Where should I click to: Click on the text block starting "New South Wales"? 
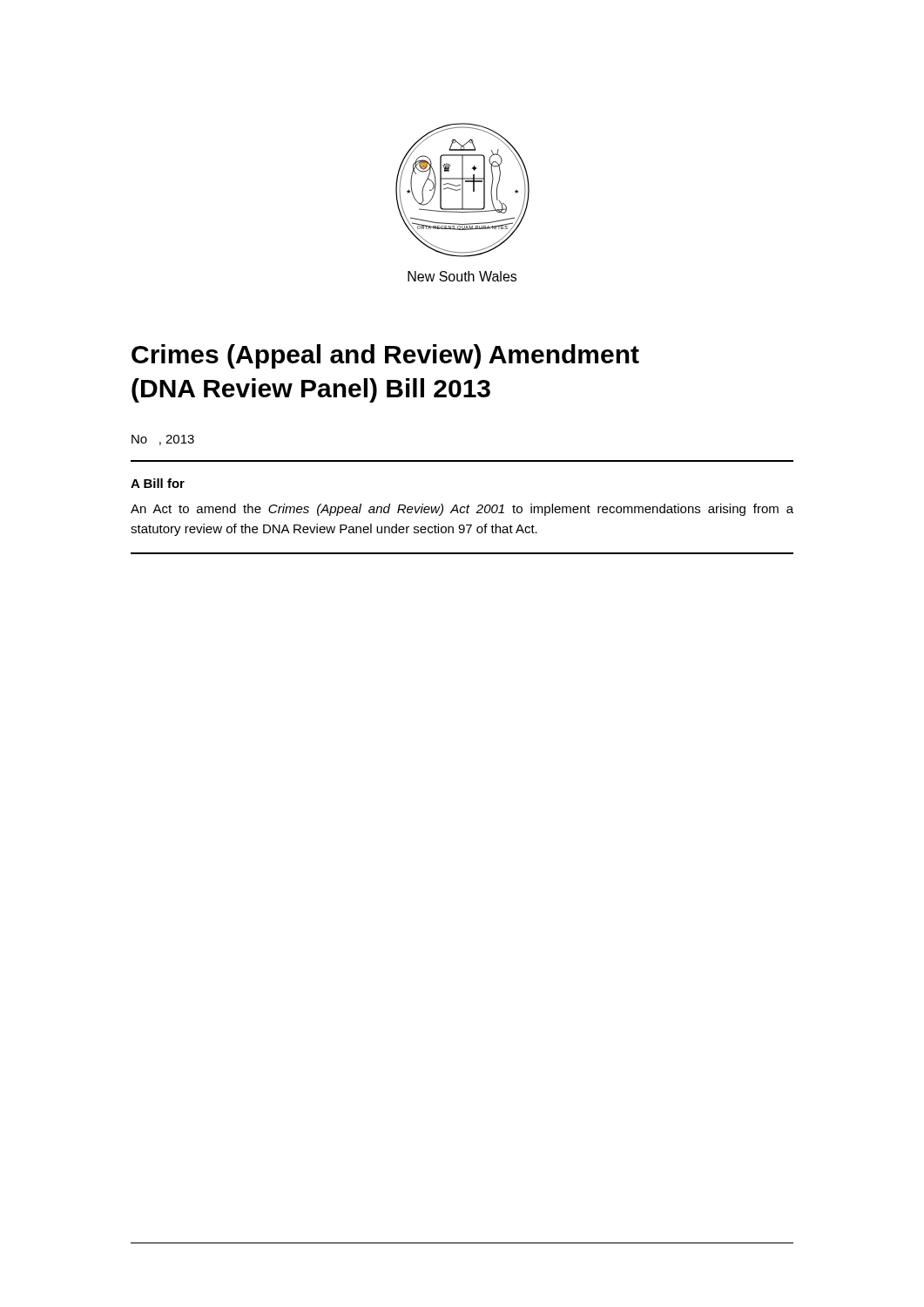462,277
